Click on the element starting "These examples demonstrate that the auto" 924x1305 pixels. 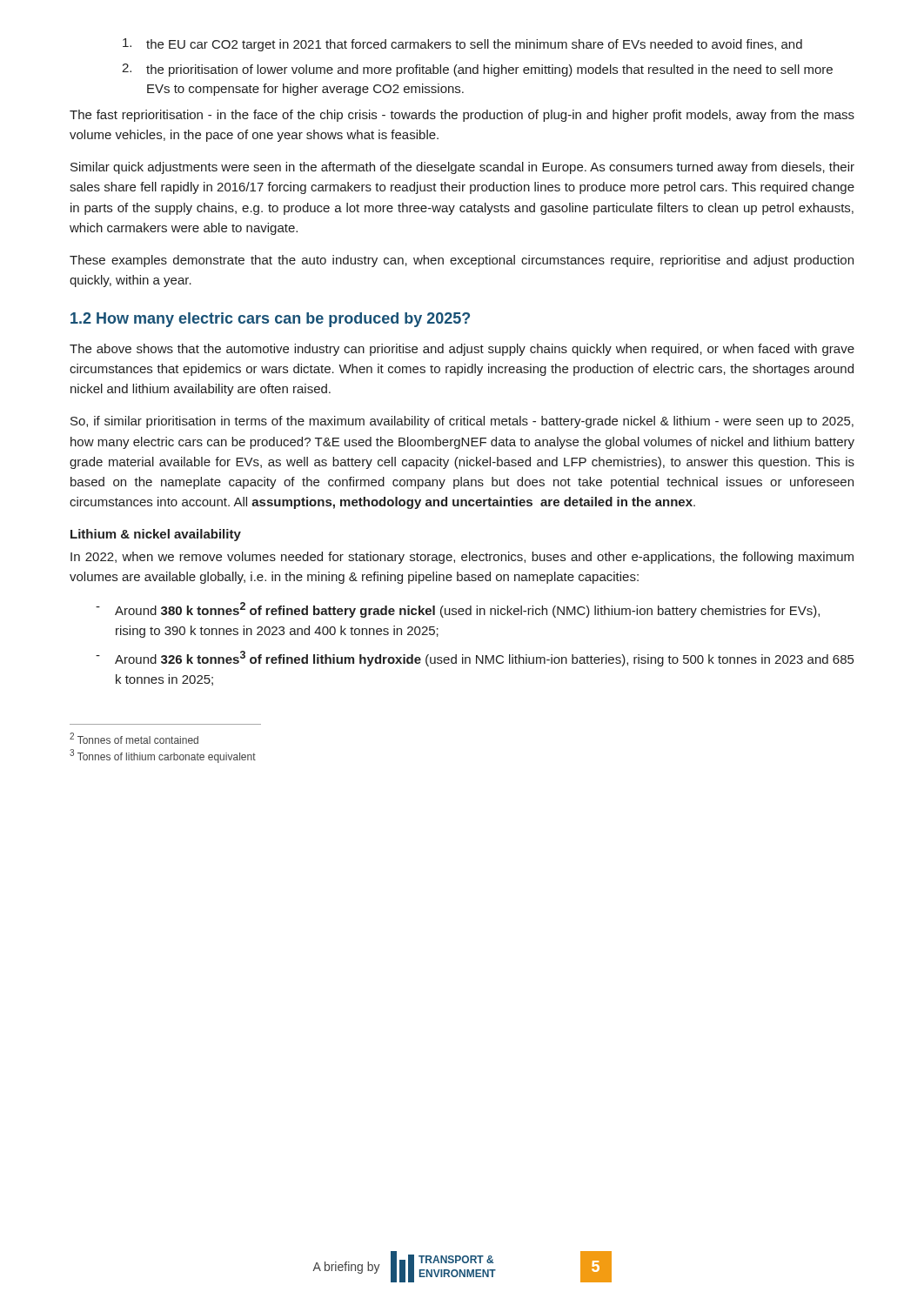462,270
